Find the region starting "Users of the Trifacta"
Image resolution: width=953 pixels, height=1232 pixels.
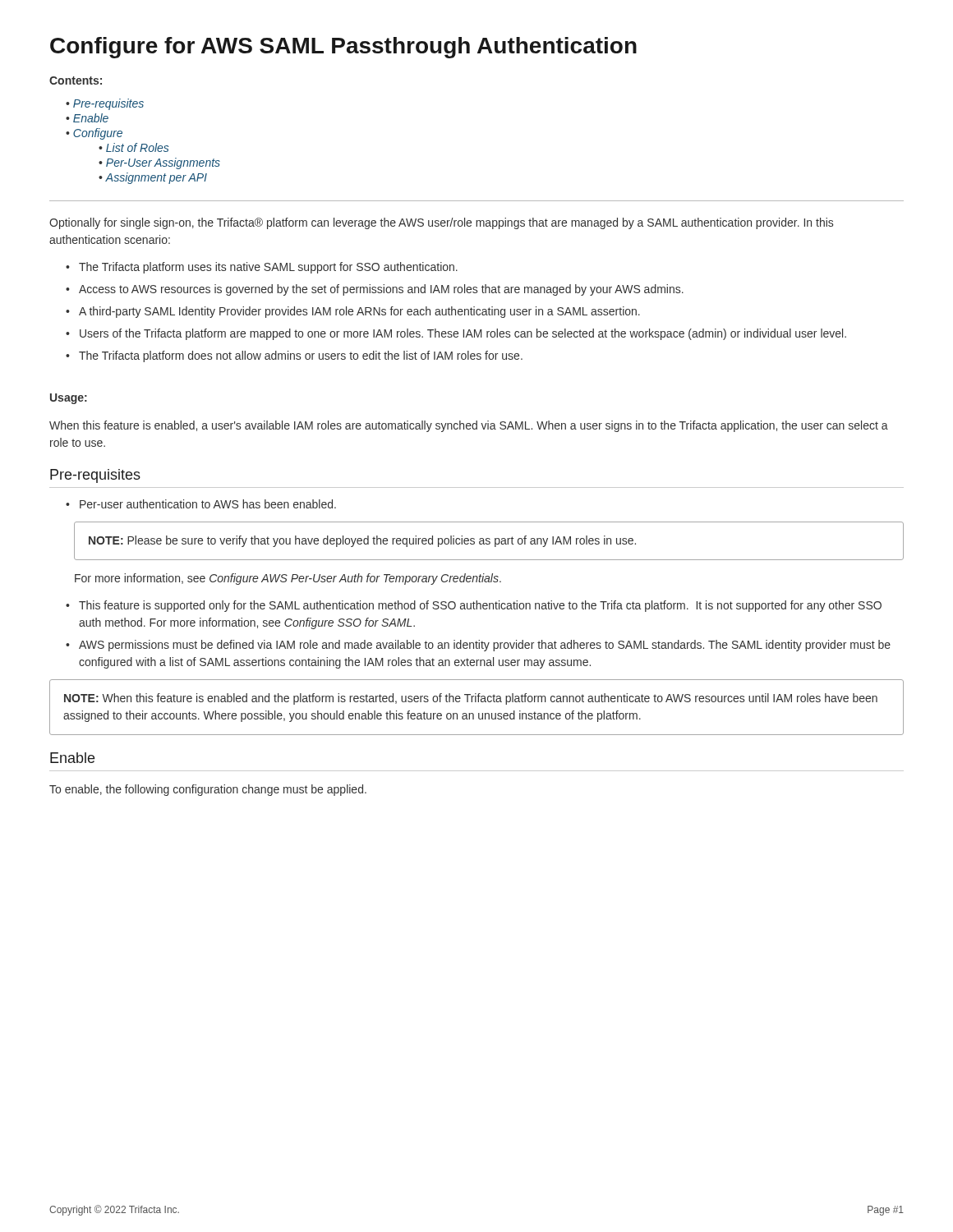coord(463,333)
